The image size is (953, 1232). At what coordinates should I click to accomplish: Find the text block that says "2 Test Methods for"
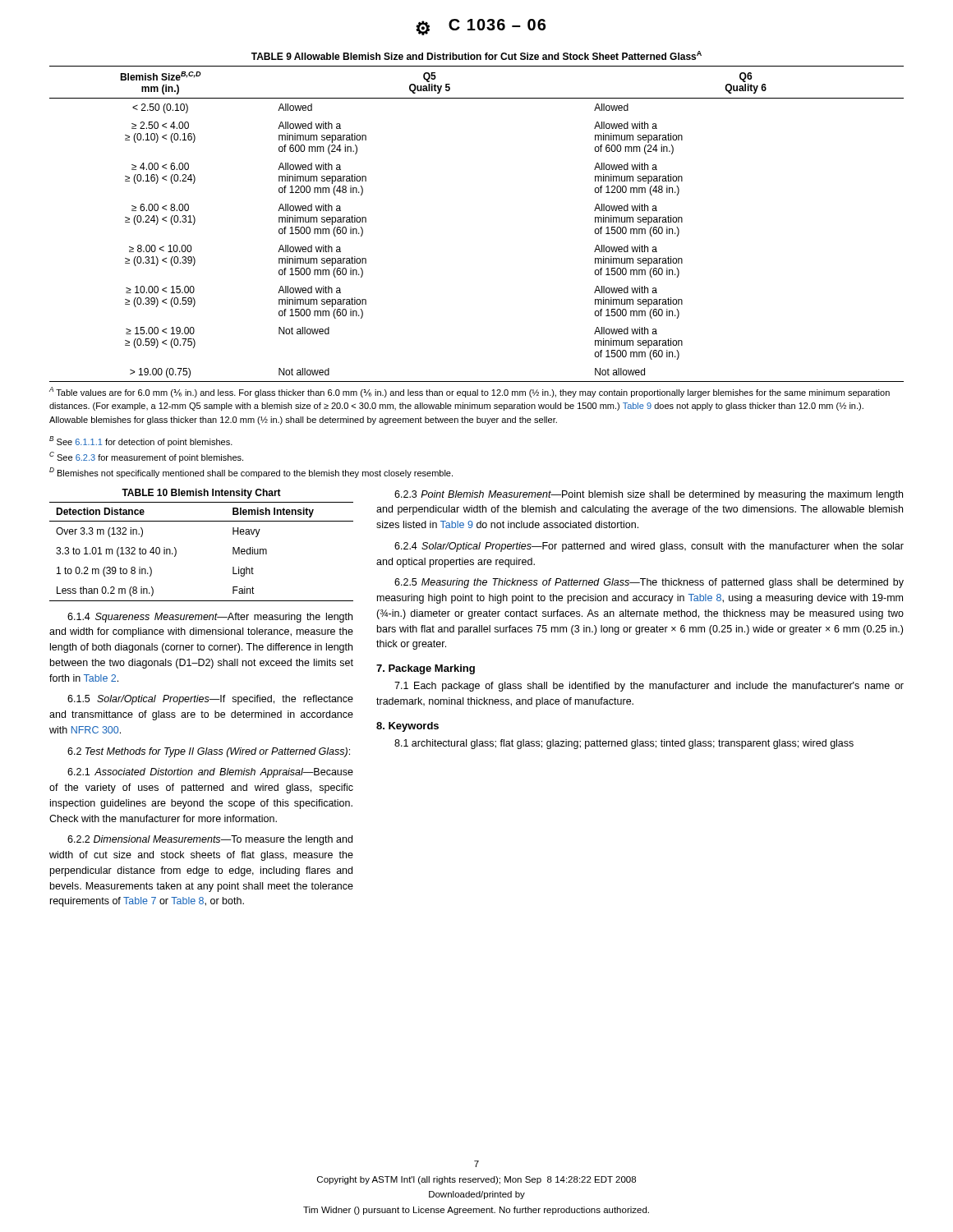click(209, 751)
